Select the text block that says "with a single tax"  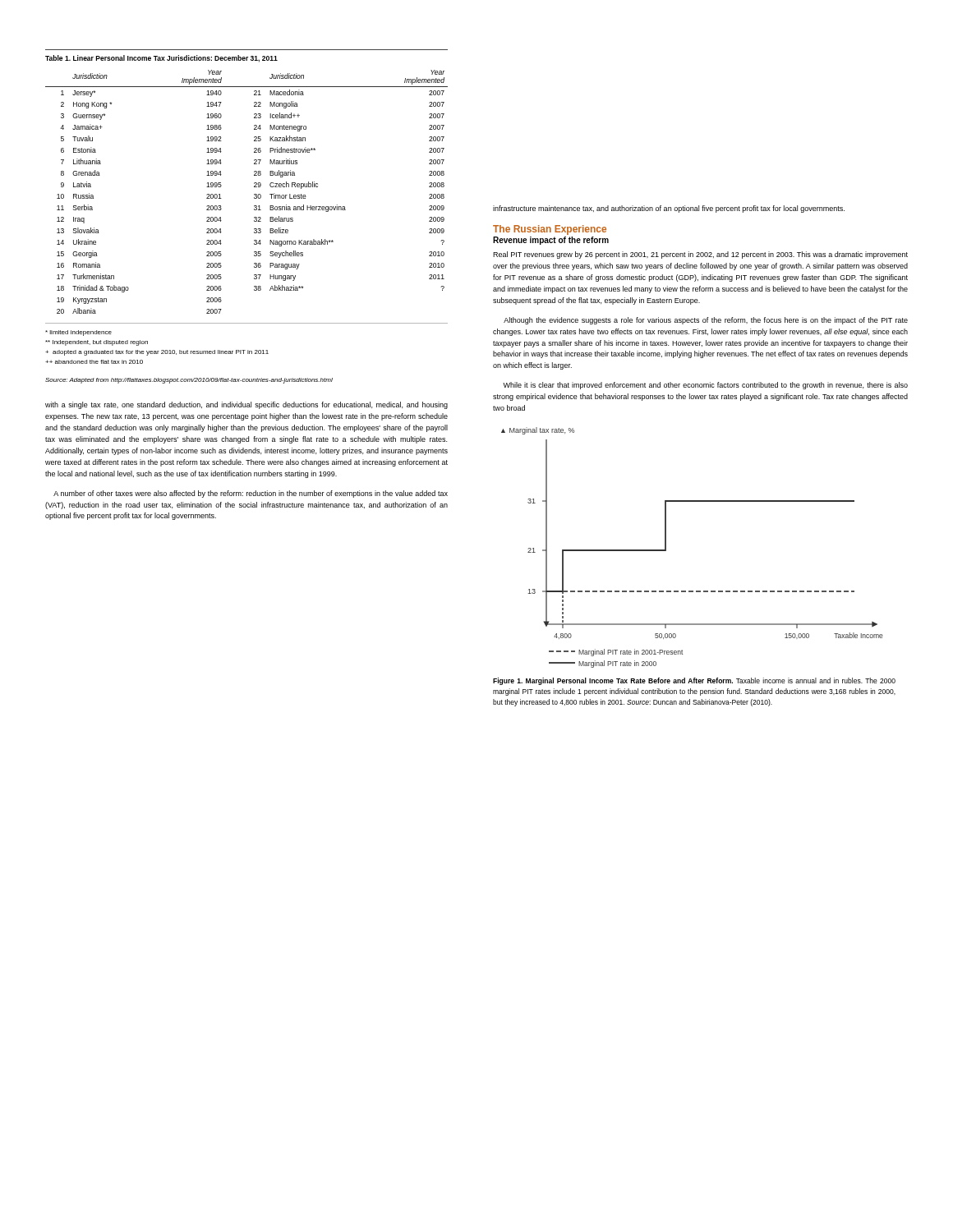click(x=246, y=439)
